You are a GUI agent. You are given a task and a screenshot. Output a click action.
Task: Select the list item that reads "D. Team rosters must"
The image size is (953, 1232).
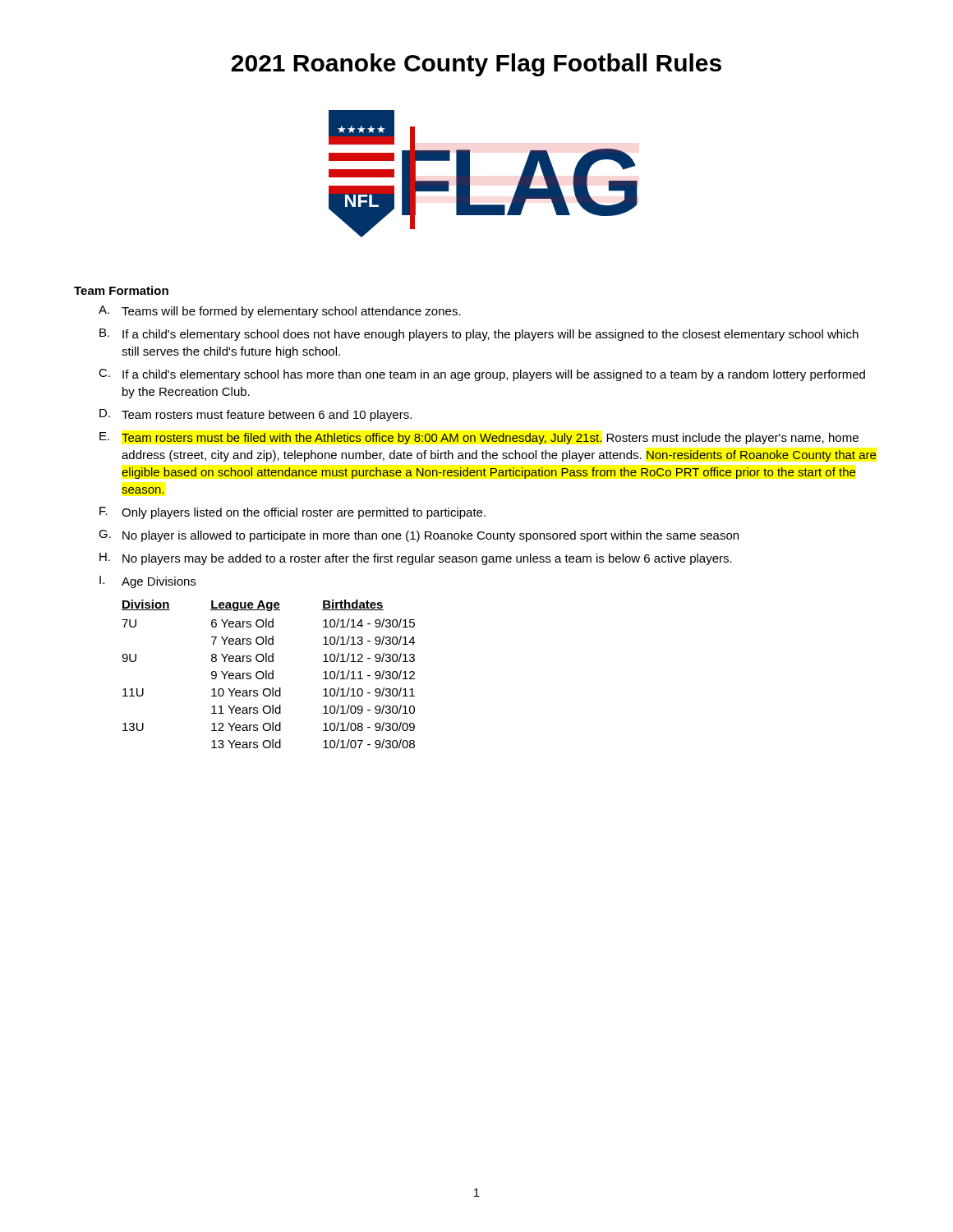pos(256,415)
